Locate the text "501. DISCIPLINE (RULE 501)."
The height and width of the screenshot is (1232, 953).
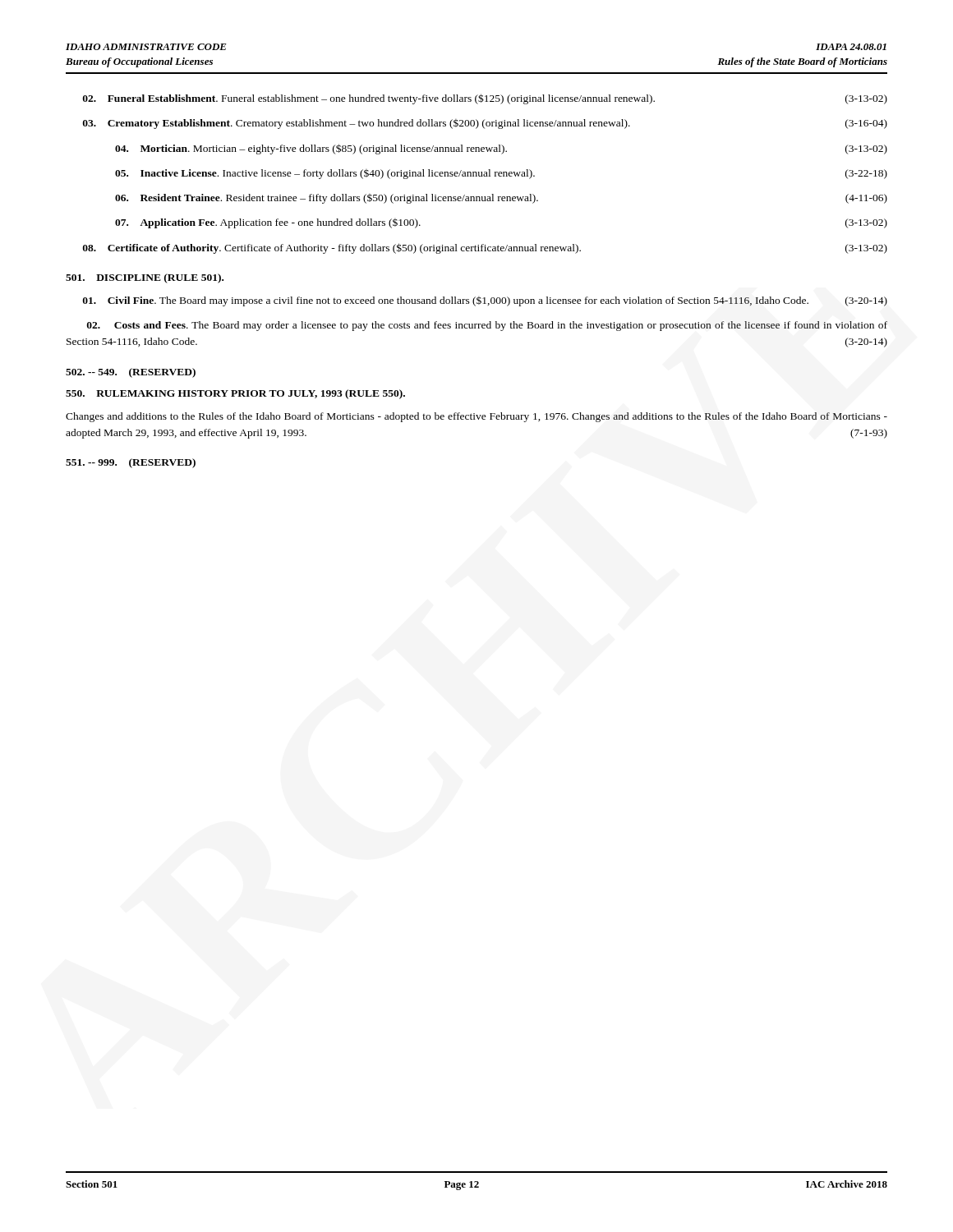pyautogui.click(x=145, y=277)
